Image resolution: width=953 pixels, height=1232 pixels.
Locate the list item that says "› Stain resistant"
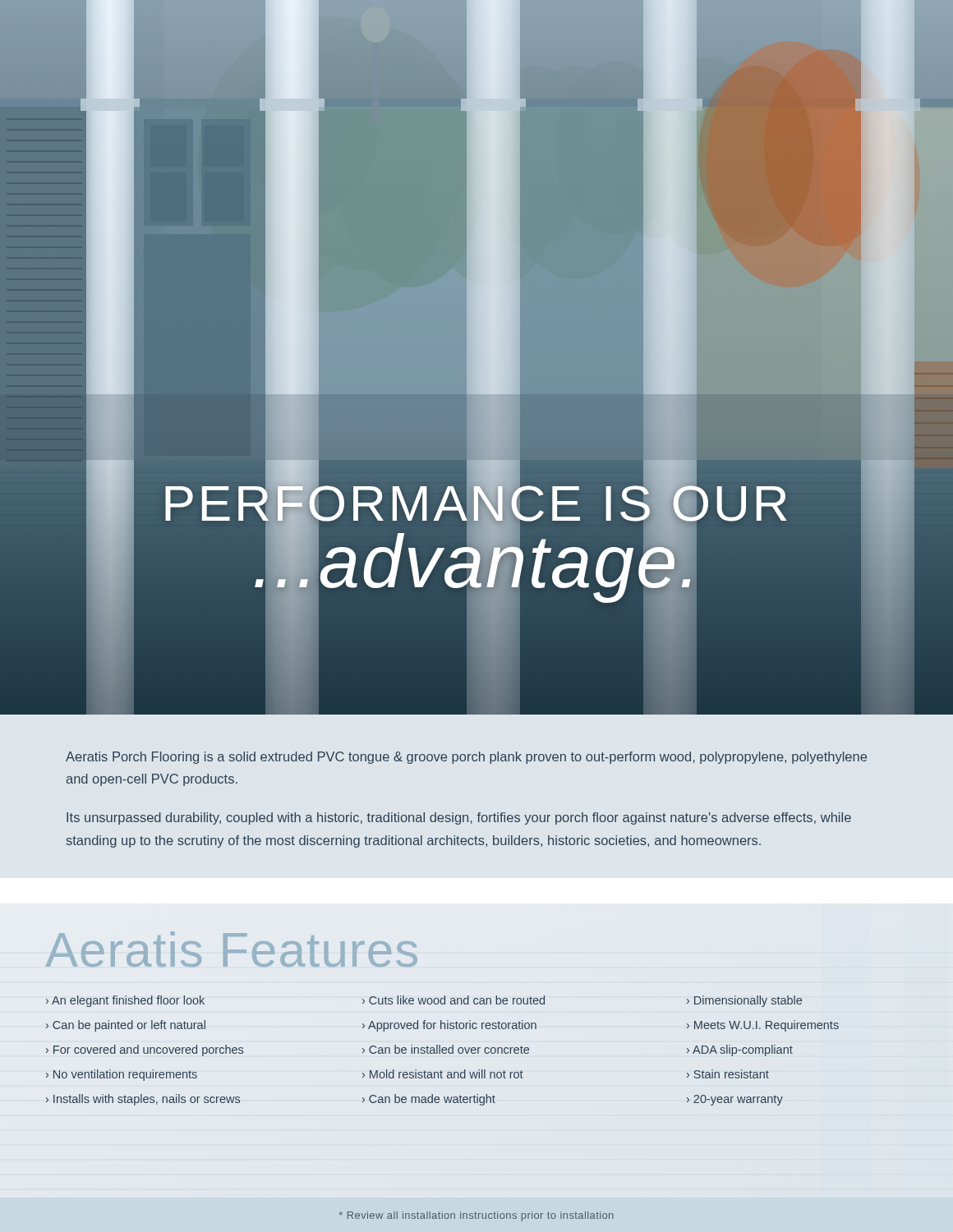(727, 1074)
